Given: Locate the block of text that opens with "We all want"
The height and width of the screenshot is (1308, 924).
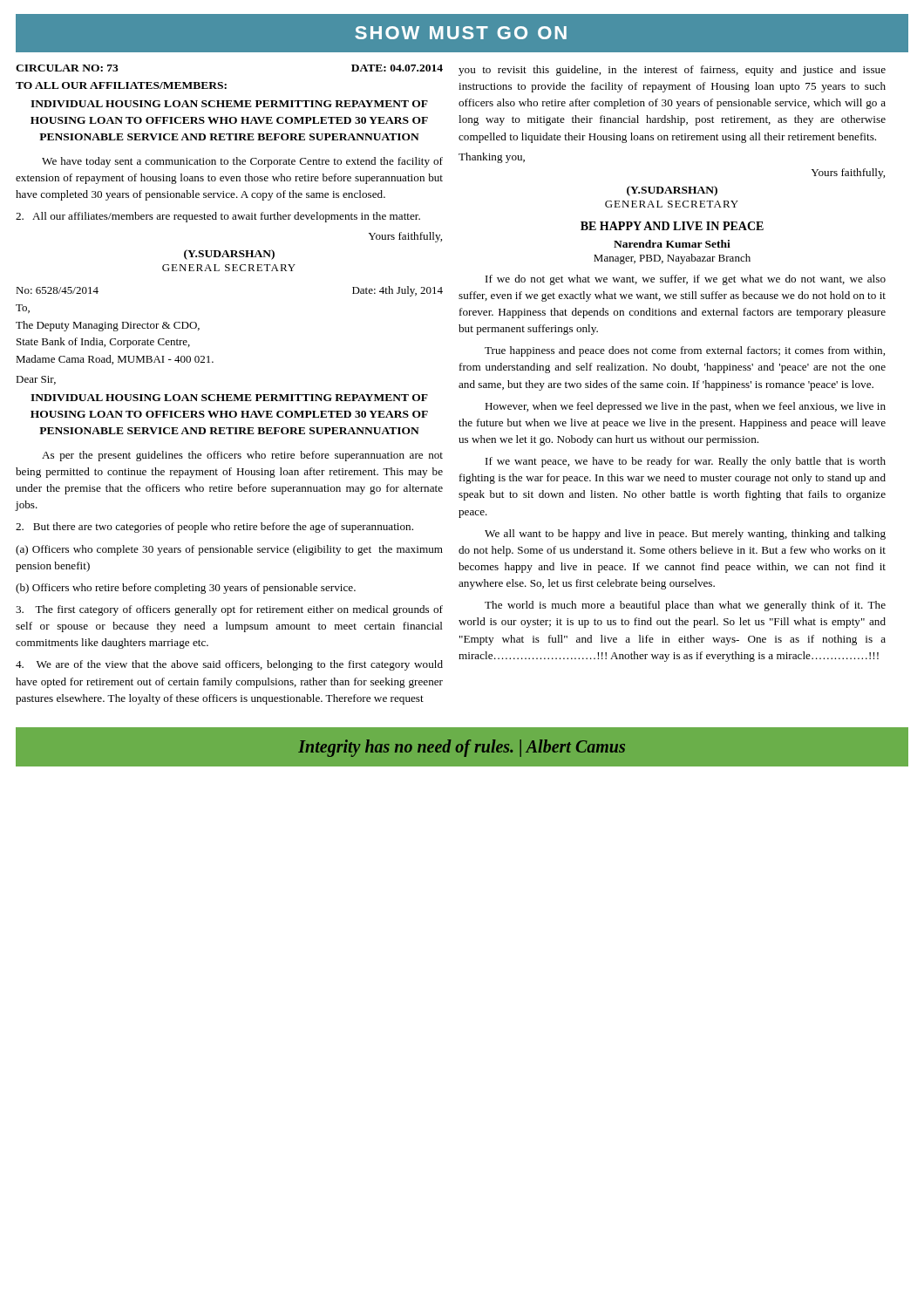Looking at the screenshot, I should coord(672,558).
